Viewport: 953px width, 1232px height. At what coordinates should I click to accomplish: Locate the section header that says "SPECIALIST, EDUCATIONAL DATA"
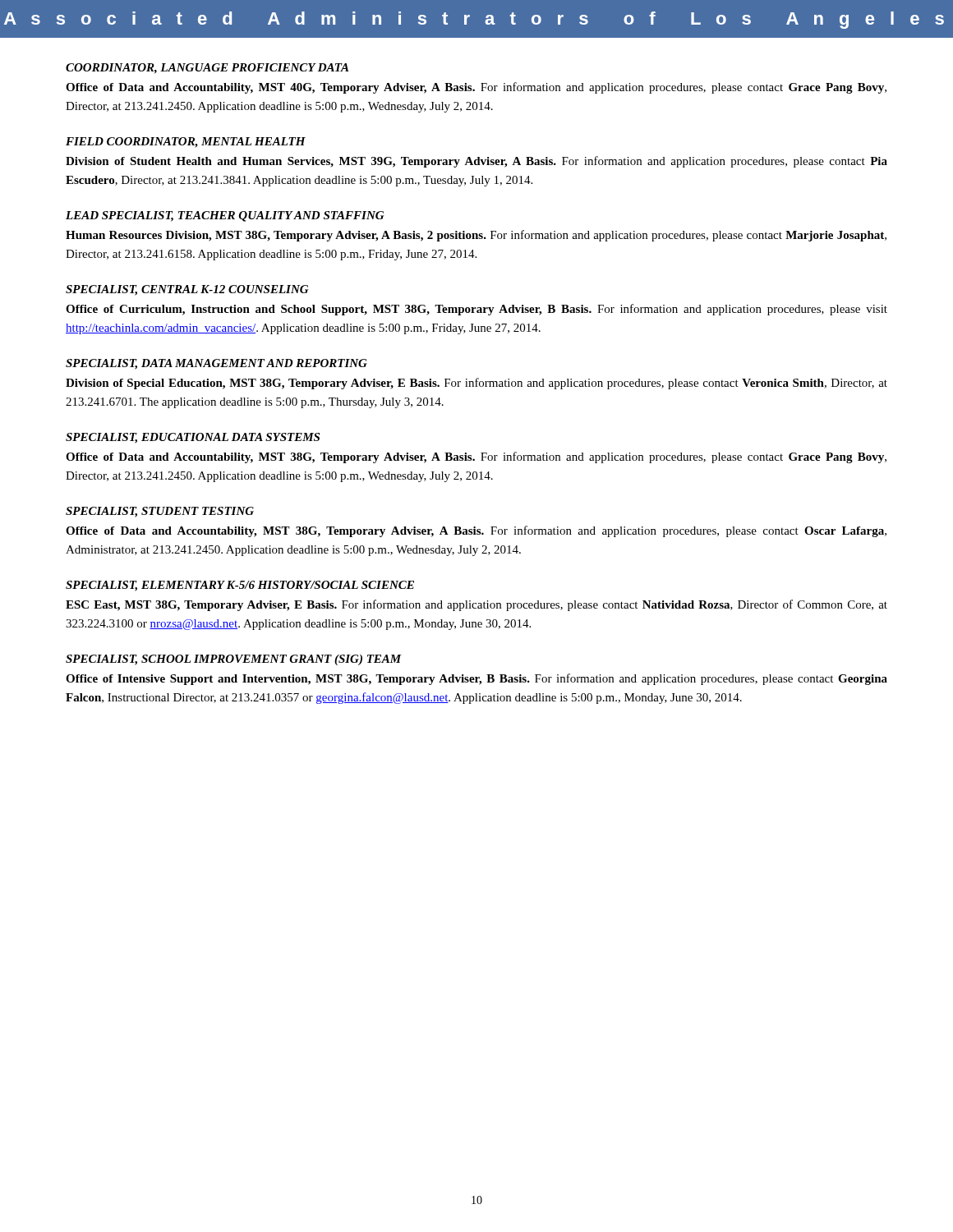click(193, 437)
